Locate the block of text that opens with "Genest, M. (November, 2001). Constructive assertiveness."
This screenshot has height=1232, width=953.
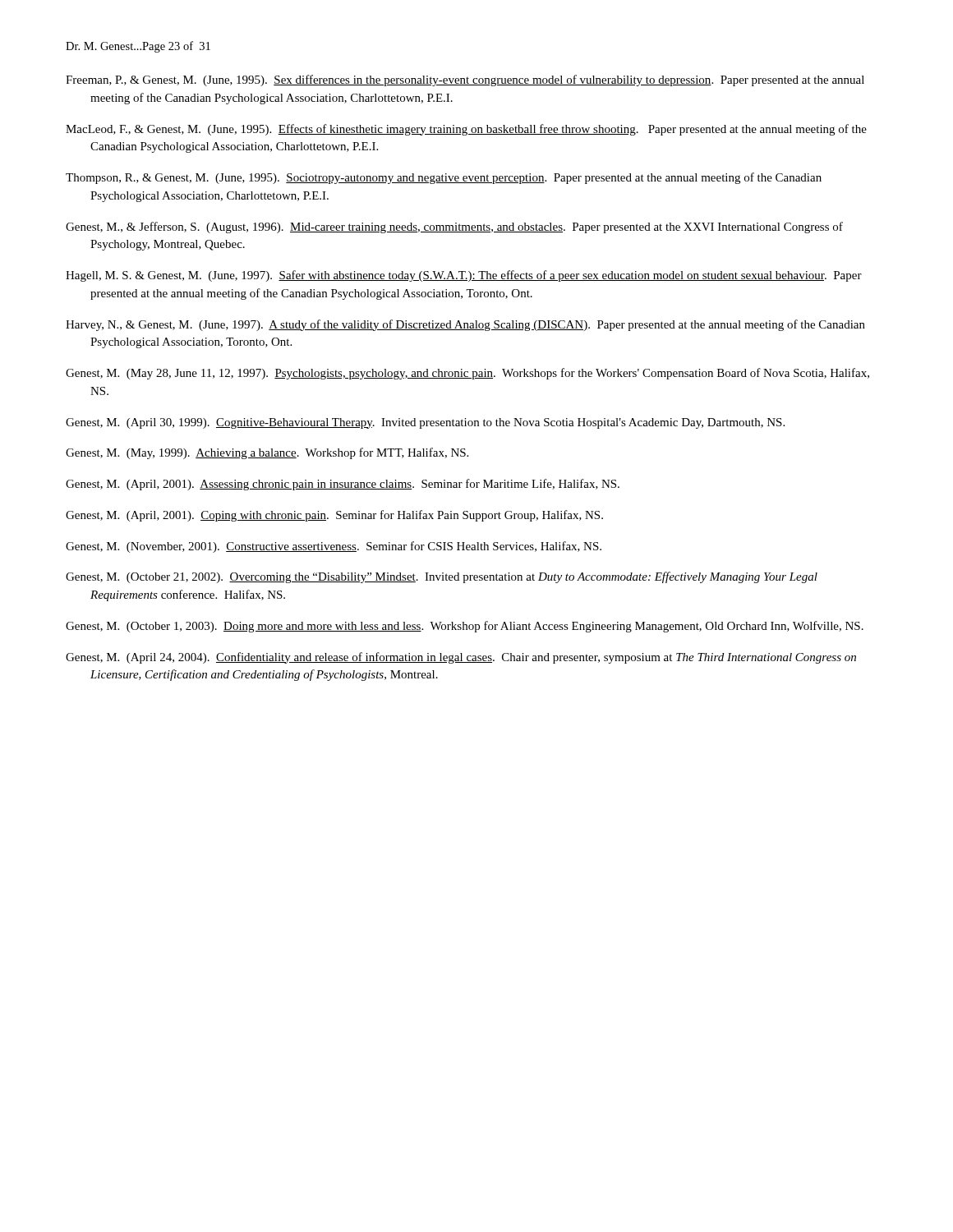pos(334,546)
